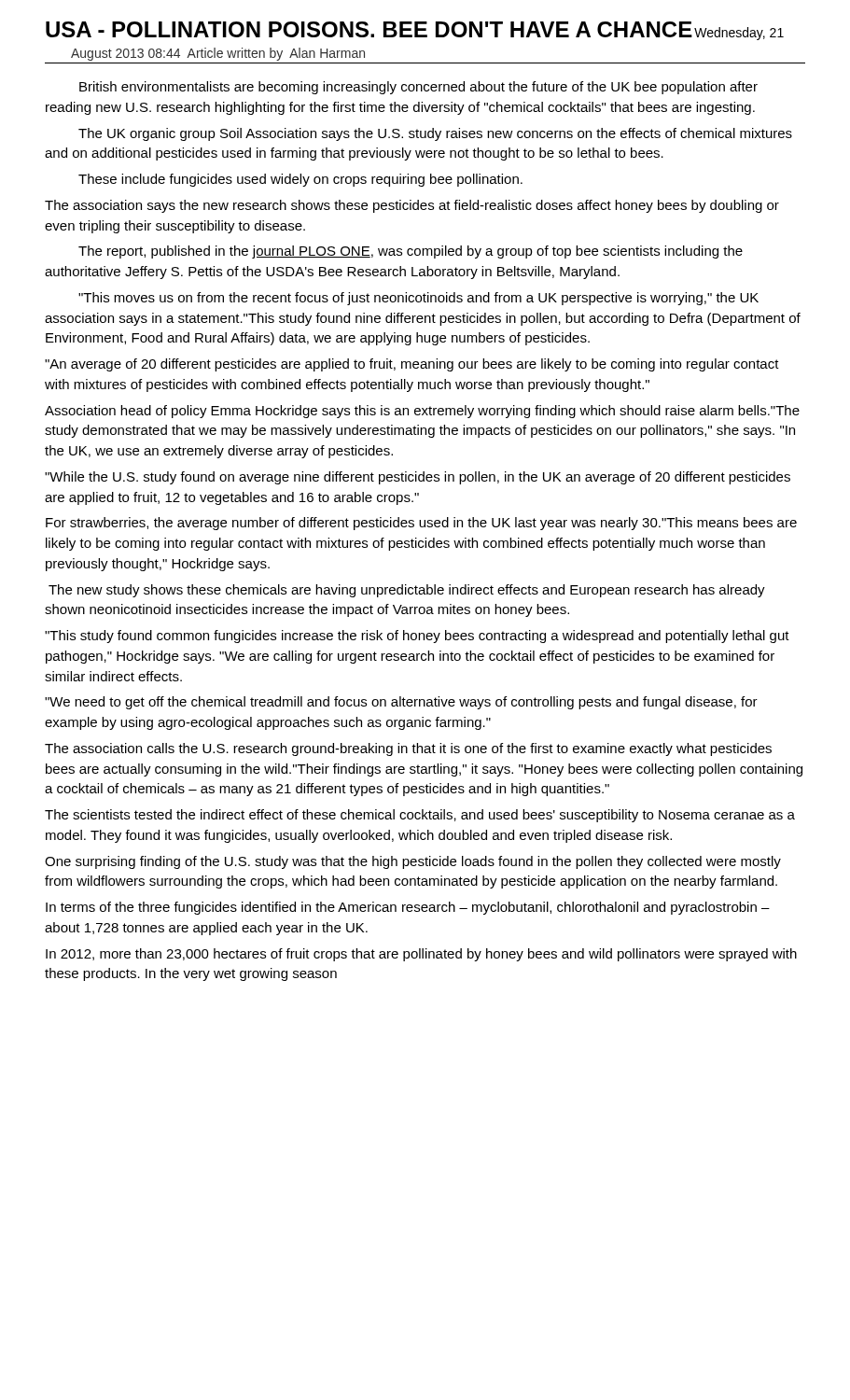This screenshot has width=850, height=1400.
Task: Navigate to the passage starting "The association says the"
Action: tap(412, 215)
